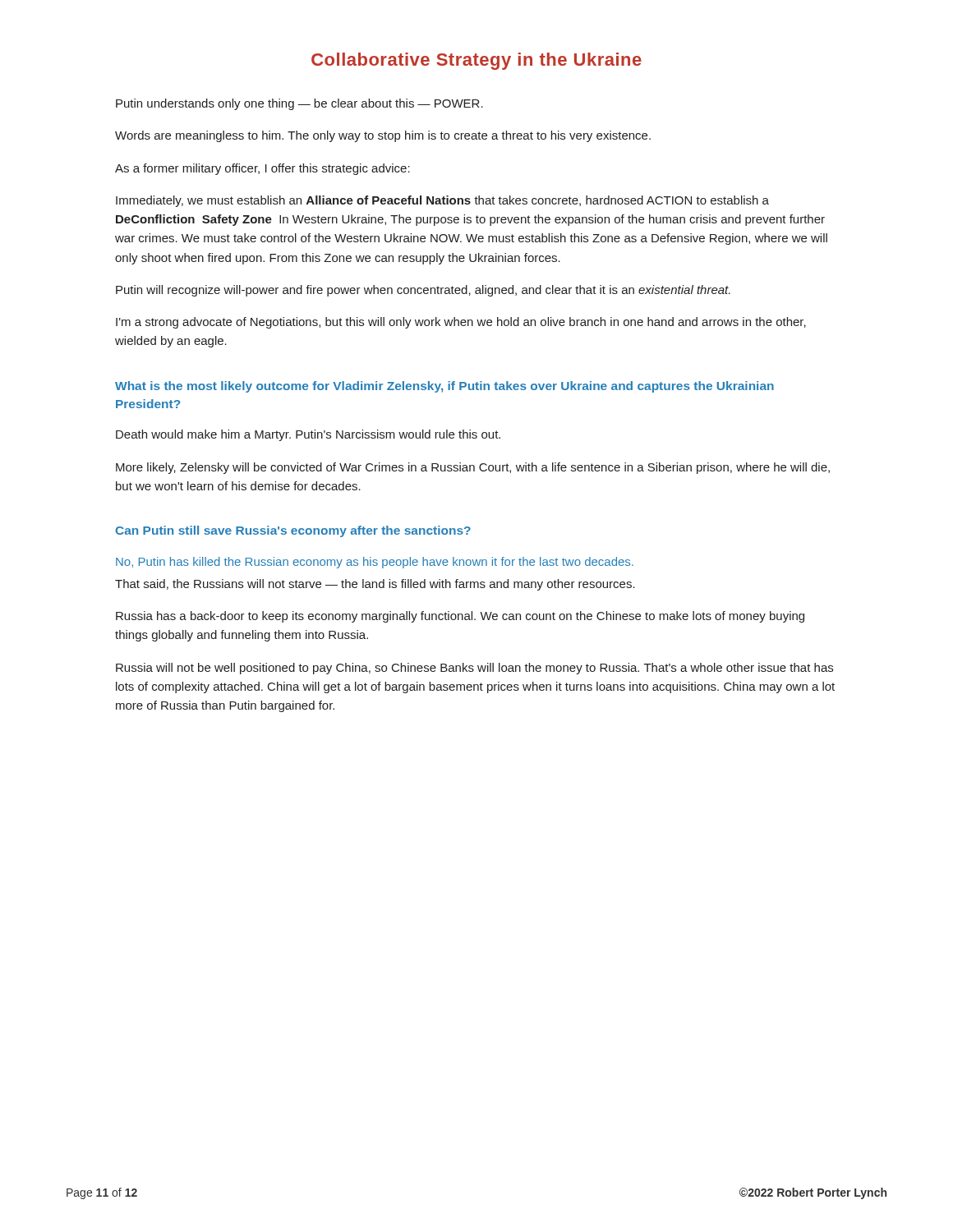The height and width of the screenshot is (1232, 953).
Task: Navigate to the passage starting "Immediately, we must establish an Alliance of"
Action: pos(471,228)
